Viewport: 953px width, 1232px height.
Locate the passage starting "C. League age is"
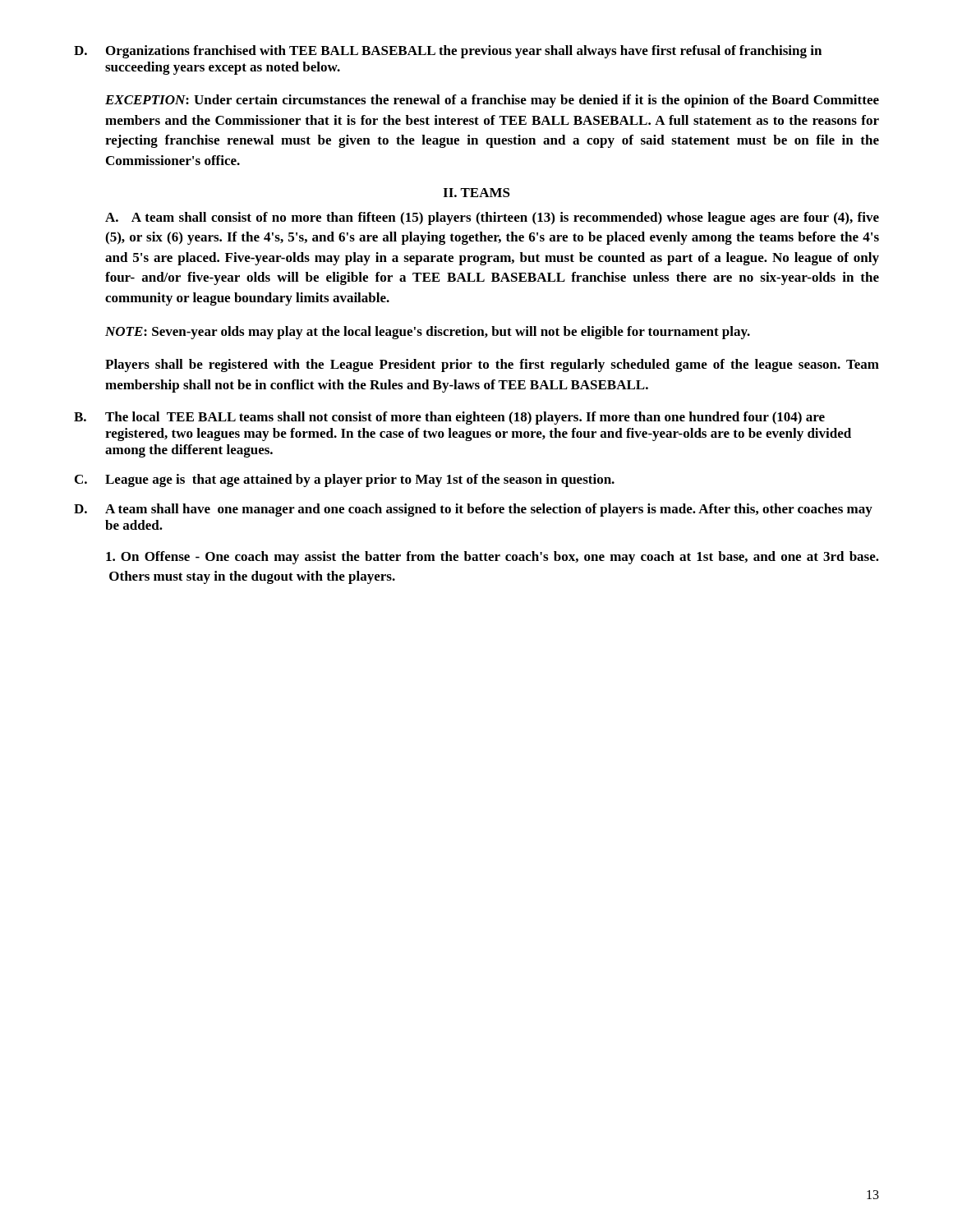pyautogui.click(x=476, y=479)
